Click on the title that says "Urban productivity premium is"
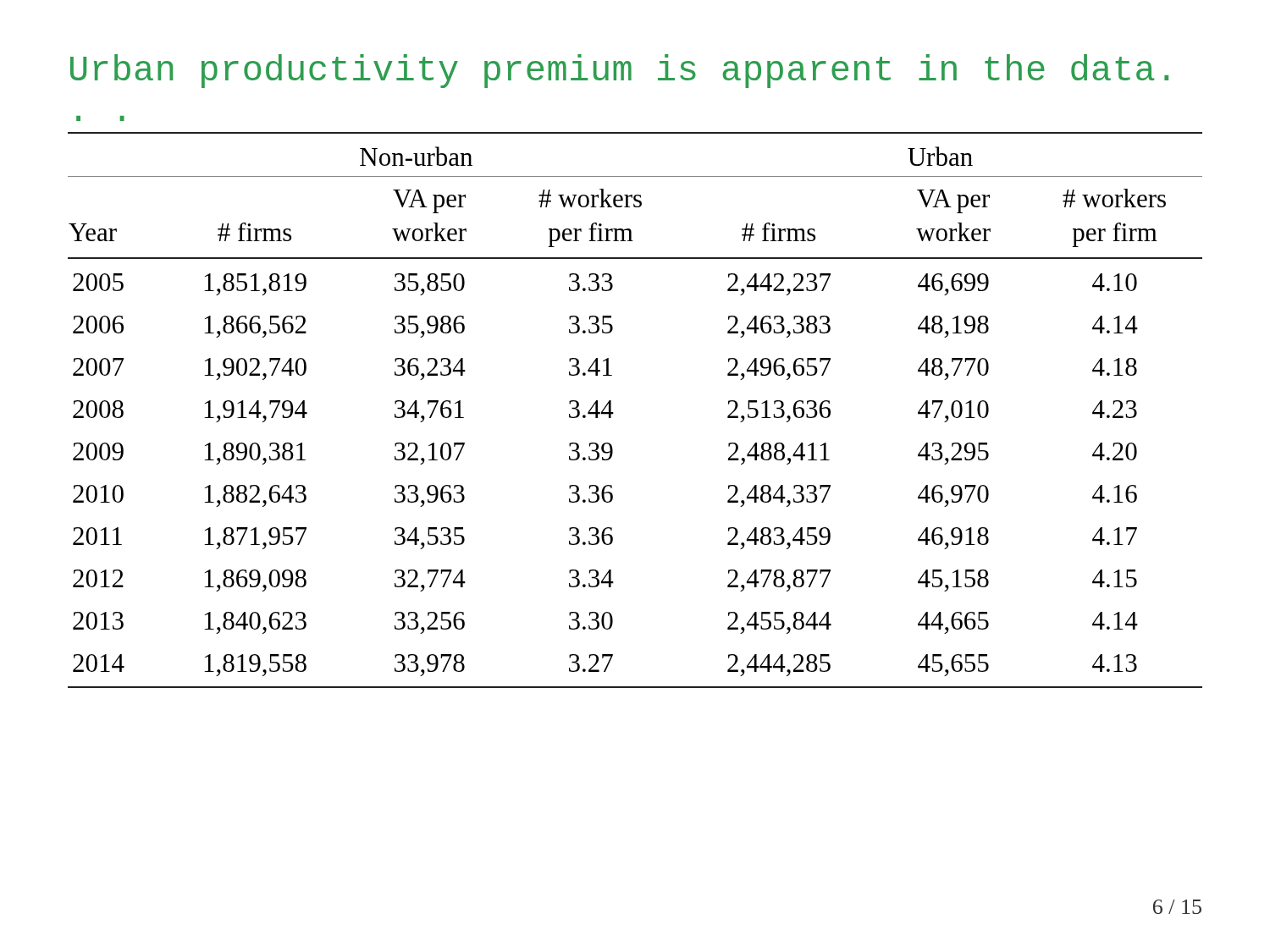Image resolution: width=1270 pixels, height=952 pixels. pos(623,91)
